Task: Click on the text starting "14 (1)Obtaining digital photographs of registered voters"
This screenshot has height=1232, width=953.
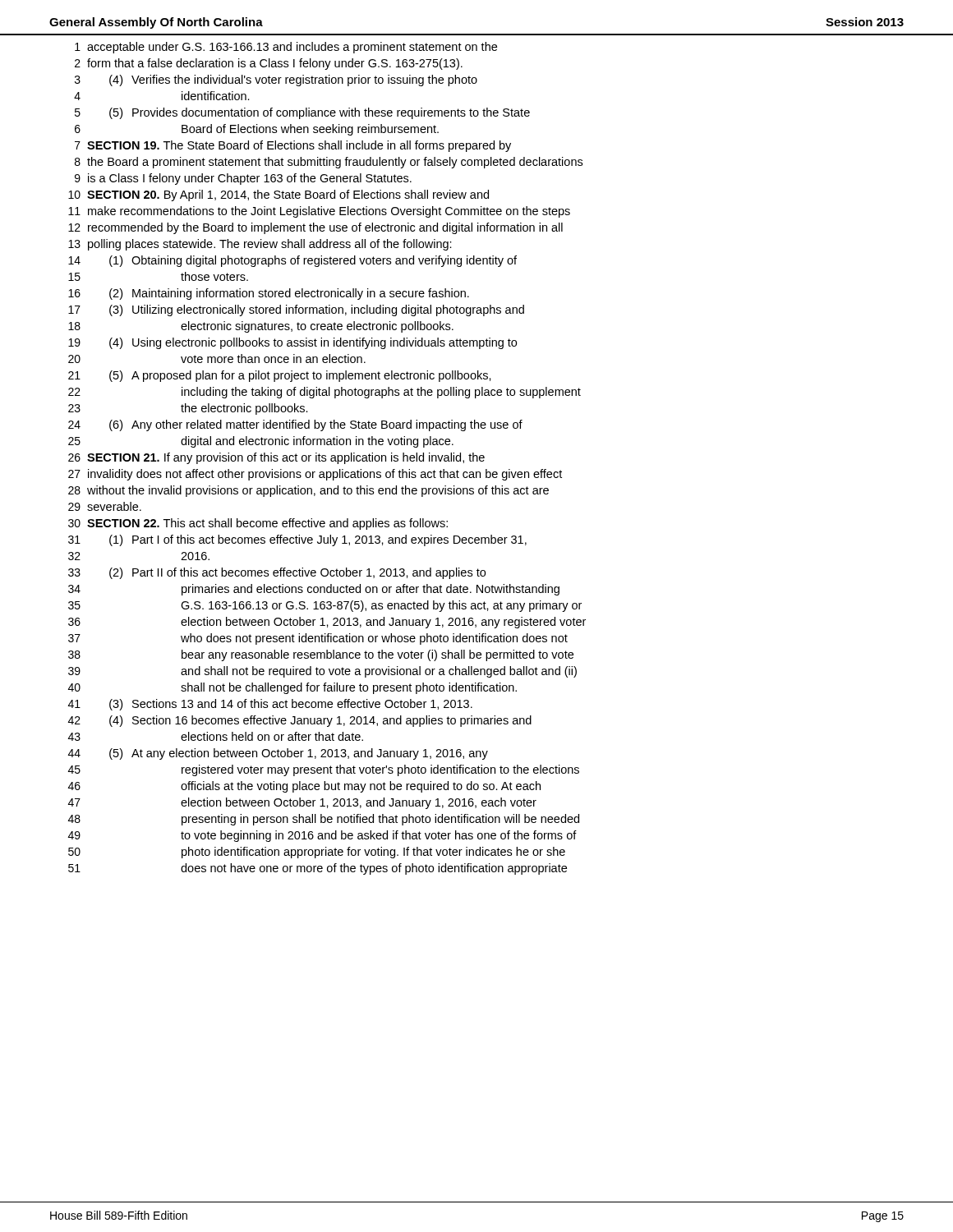Action: click(x=476, y=269)
